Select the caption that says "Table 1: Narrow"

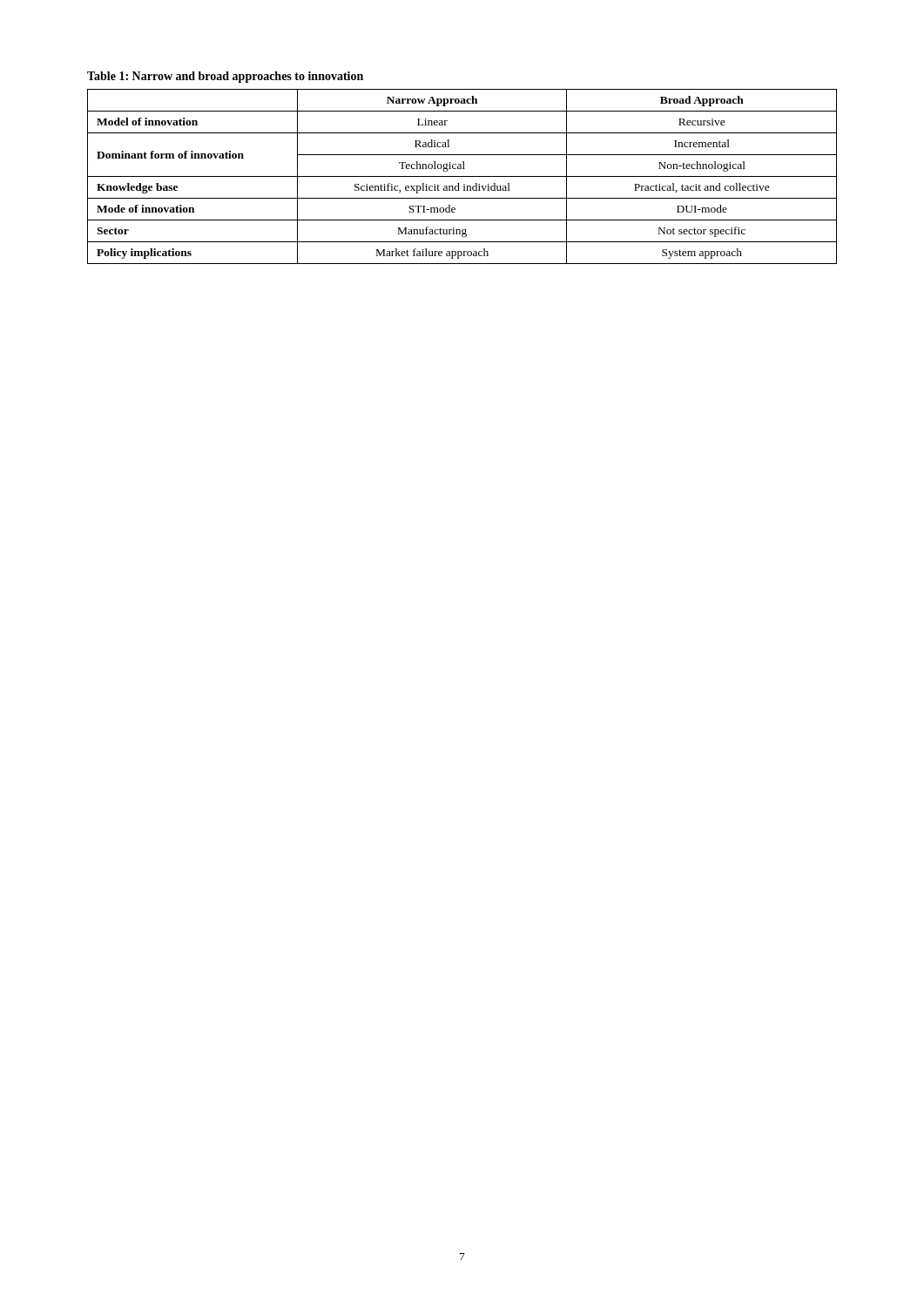pos(225,76)
